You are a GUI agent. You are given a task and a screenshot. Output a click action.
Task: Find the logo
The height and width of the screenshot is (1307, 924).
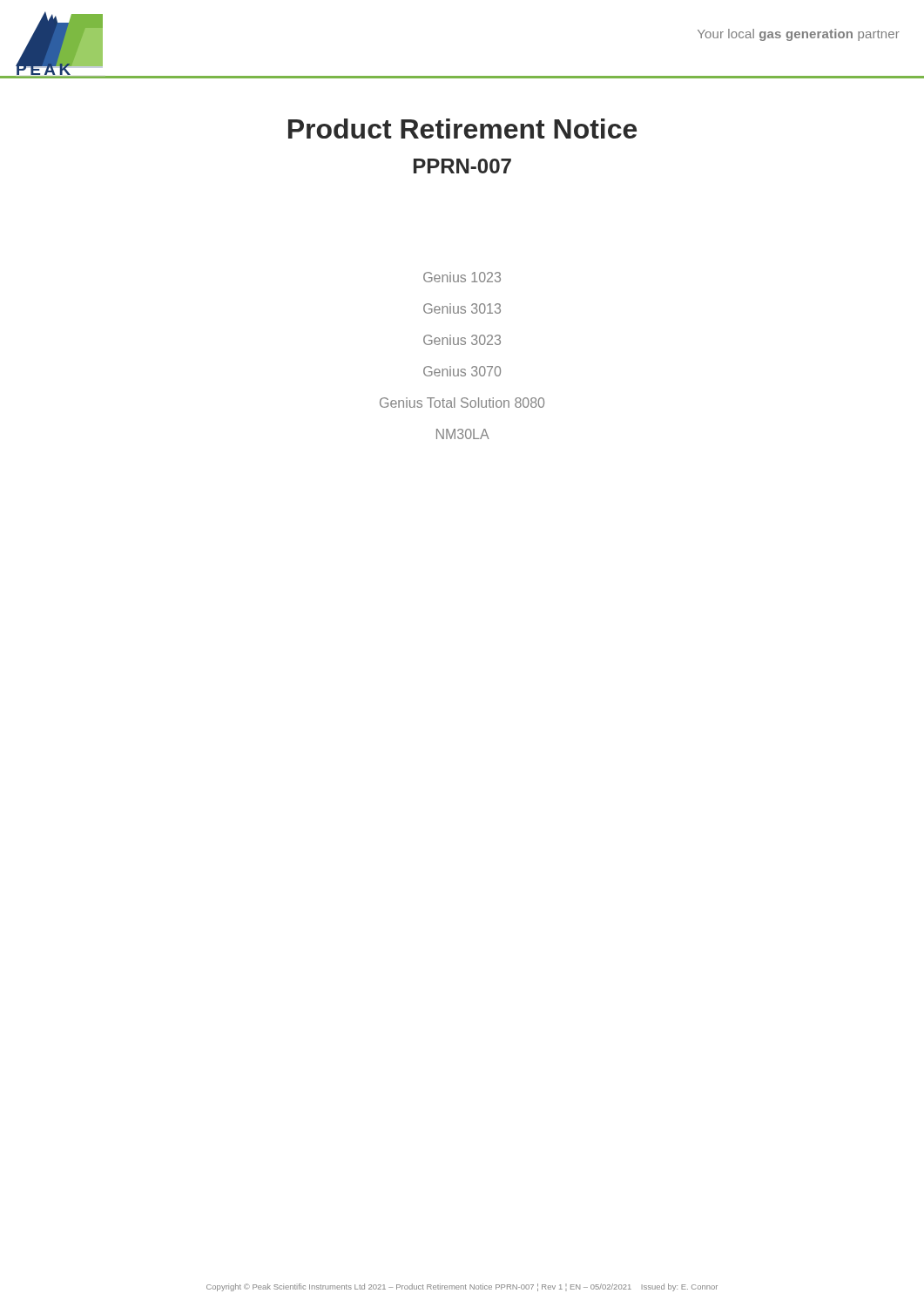point(89,38)
